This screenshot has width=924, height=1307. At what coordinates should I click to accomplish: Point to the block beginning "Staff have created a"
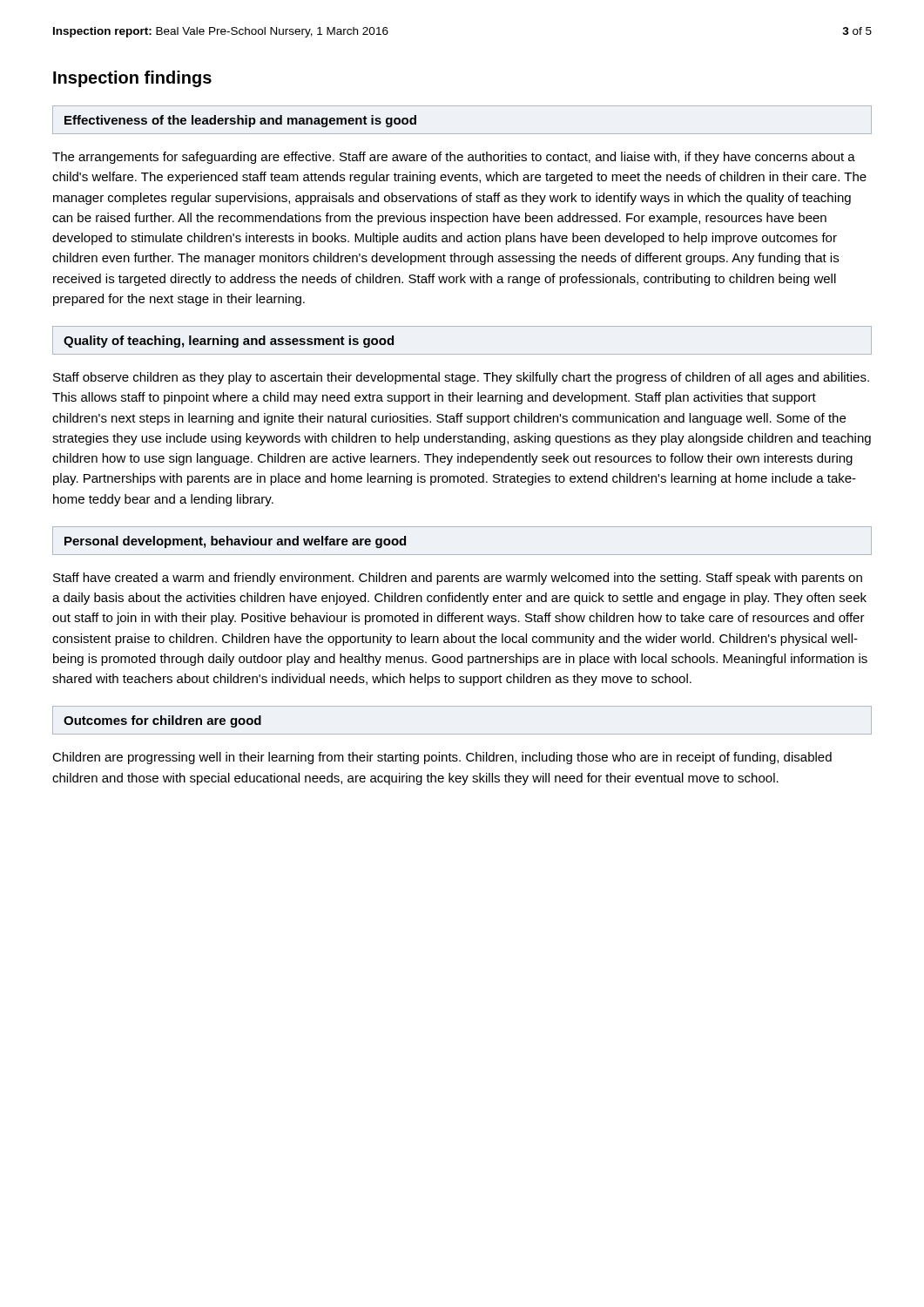pyautogui.click(x=460, y=628)
